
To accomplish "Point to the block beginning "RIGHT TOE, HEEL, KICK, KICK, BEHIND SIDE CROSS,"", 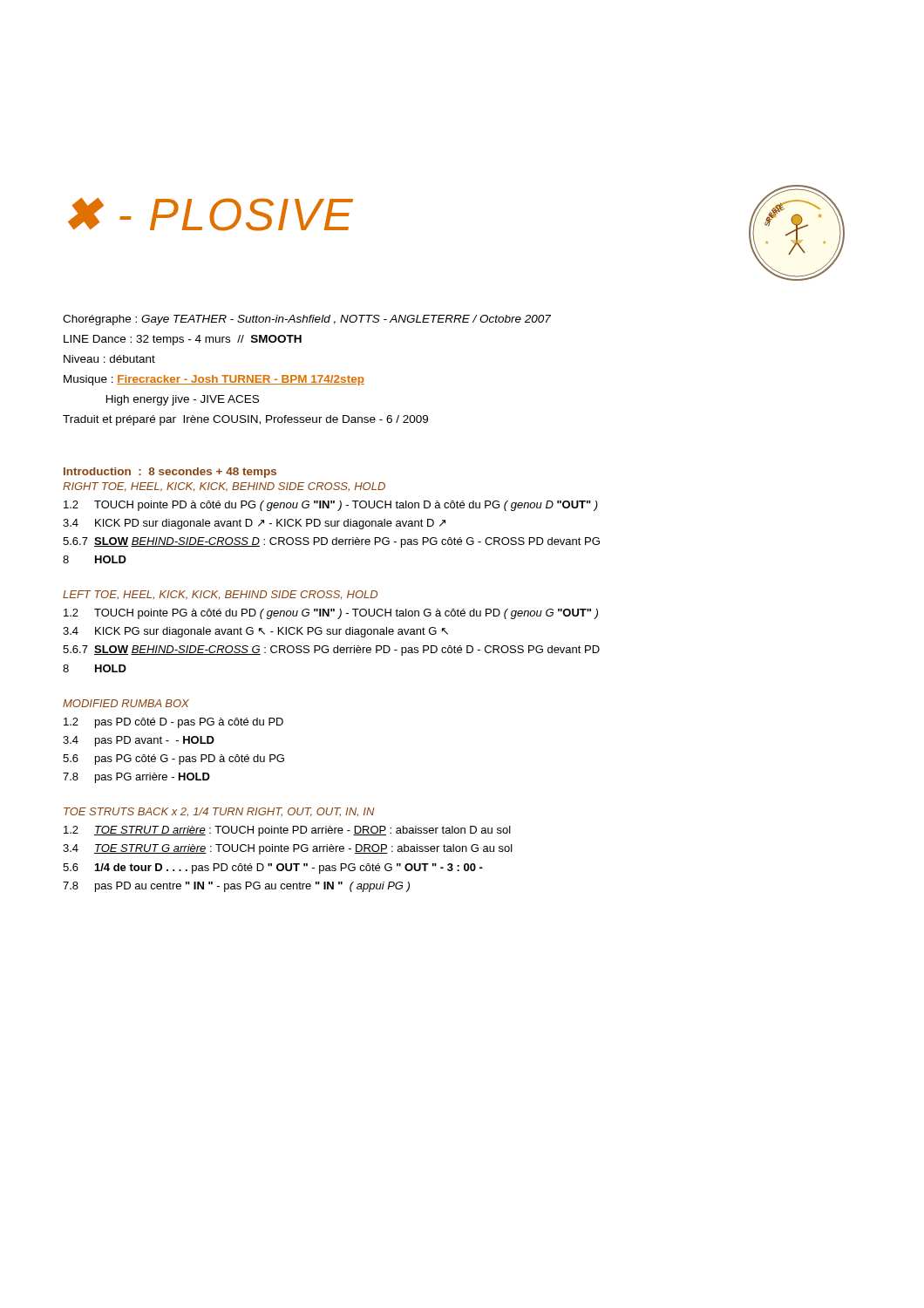I will [224, 486].
